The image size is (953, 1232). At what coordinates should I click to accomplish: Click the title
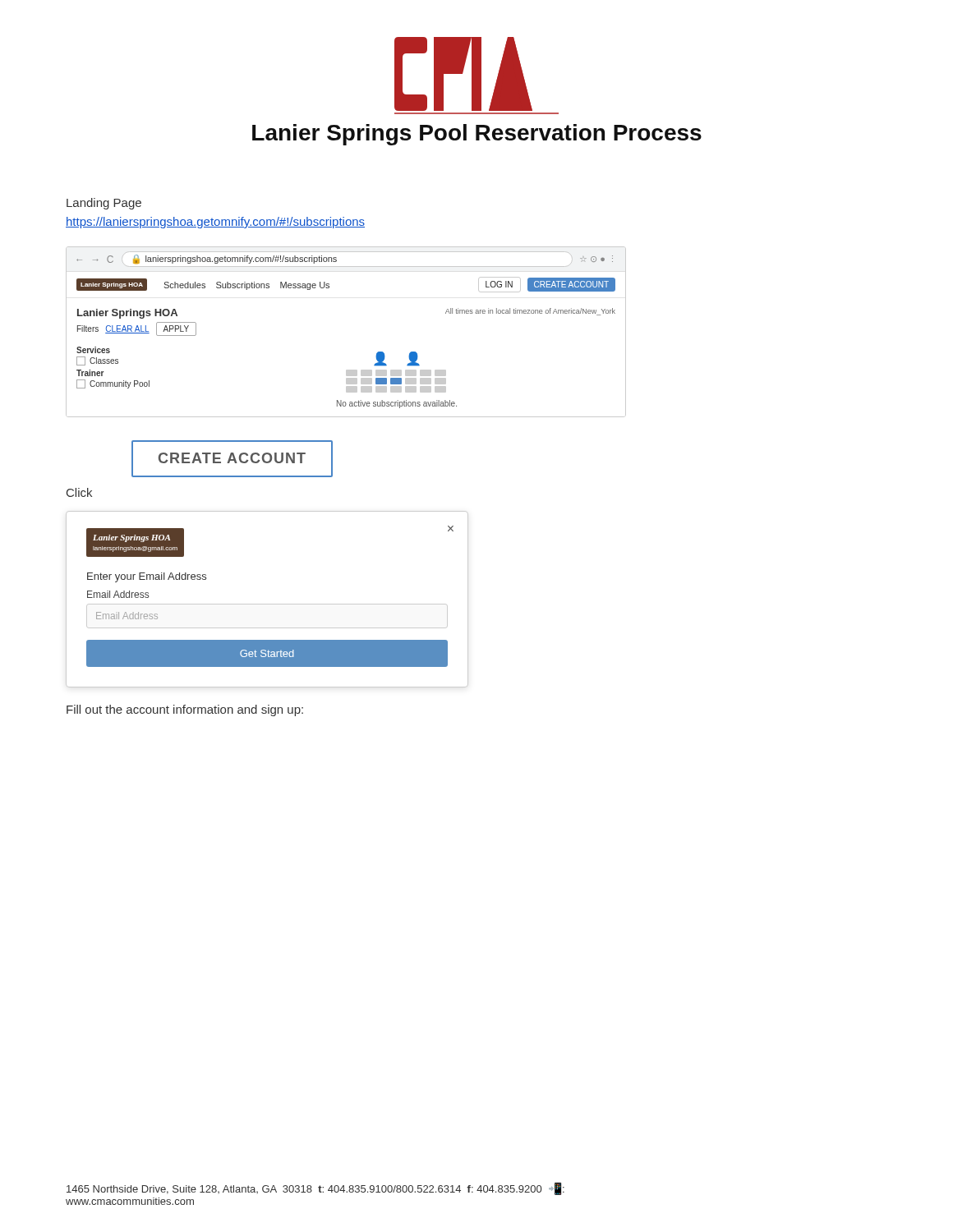pyautogui.click(x=476, y=133)
